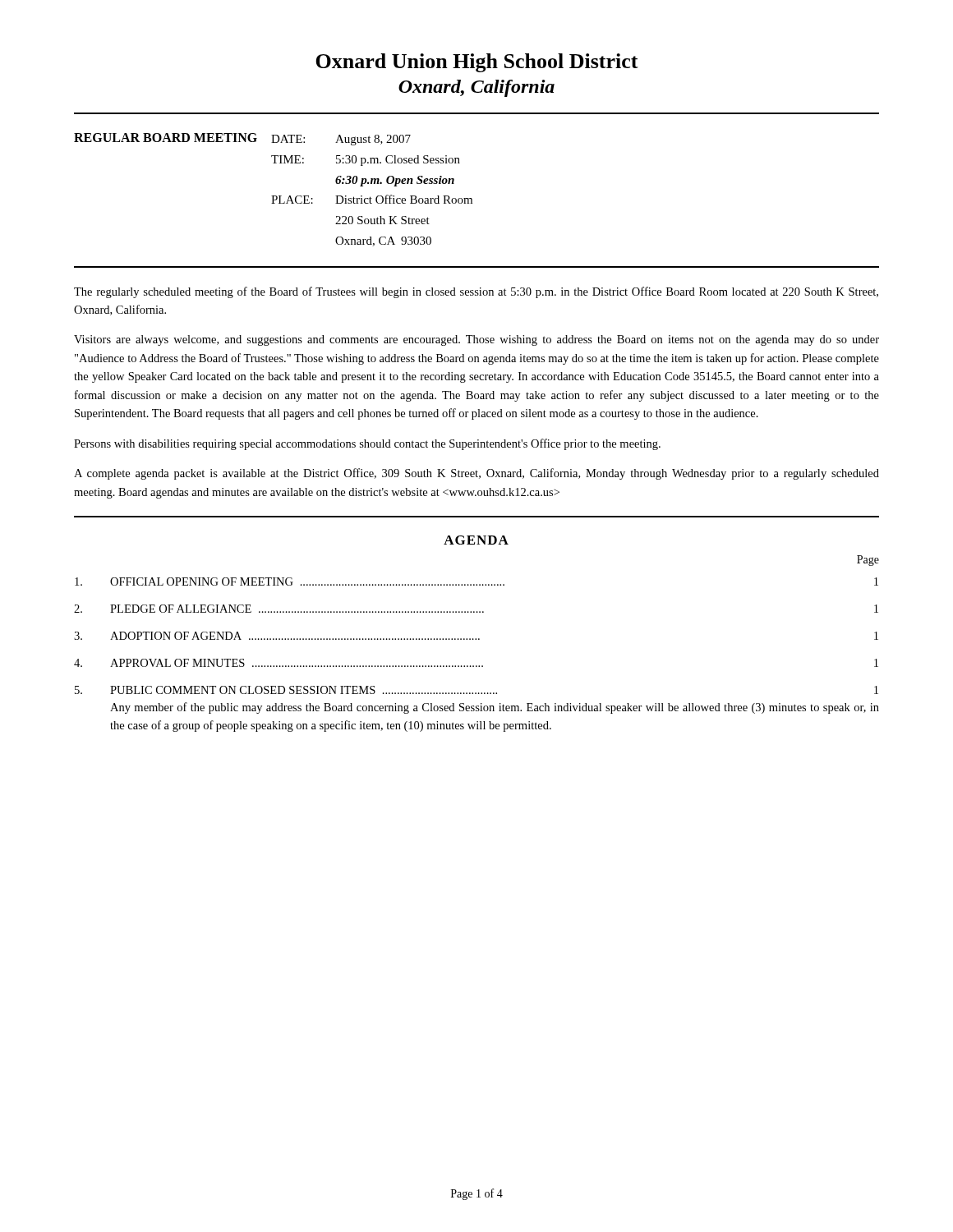The height and width of the screenshot is (1232, 953).
Task: Click the passage that begins "The regularly scheduled meeting of the"
Action: tap(476, 300)
